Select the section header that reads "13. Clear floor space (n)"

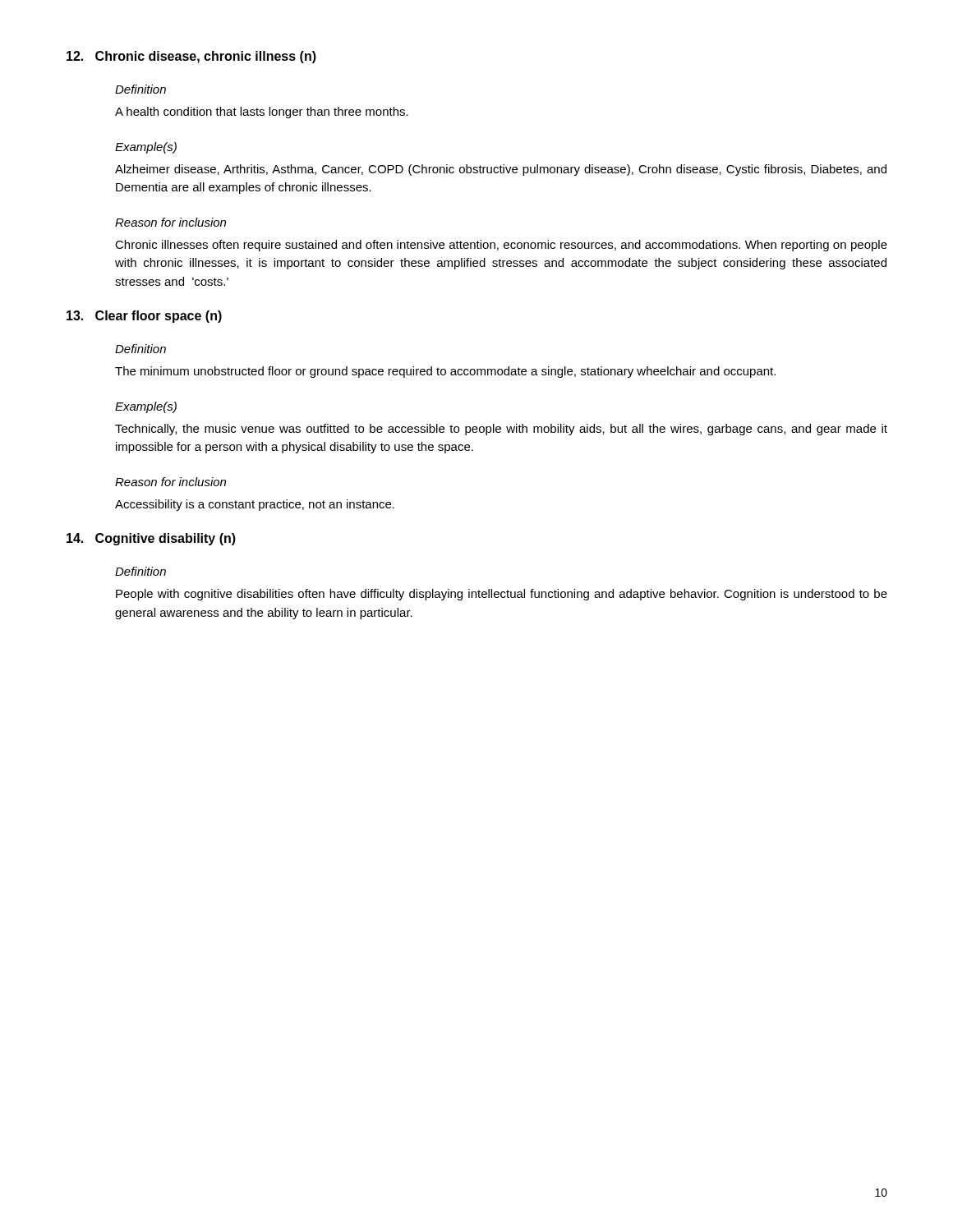[144, 316]
